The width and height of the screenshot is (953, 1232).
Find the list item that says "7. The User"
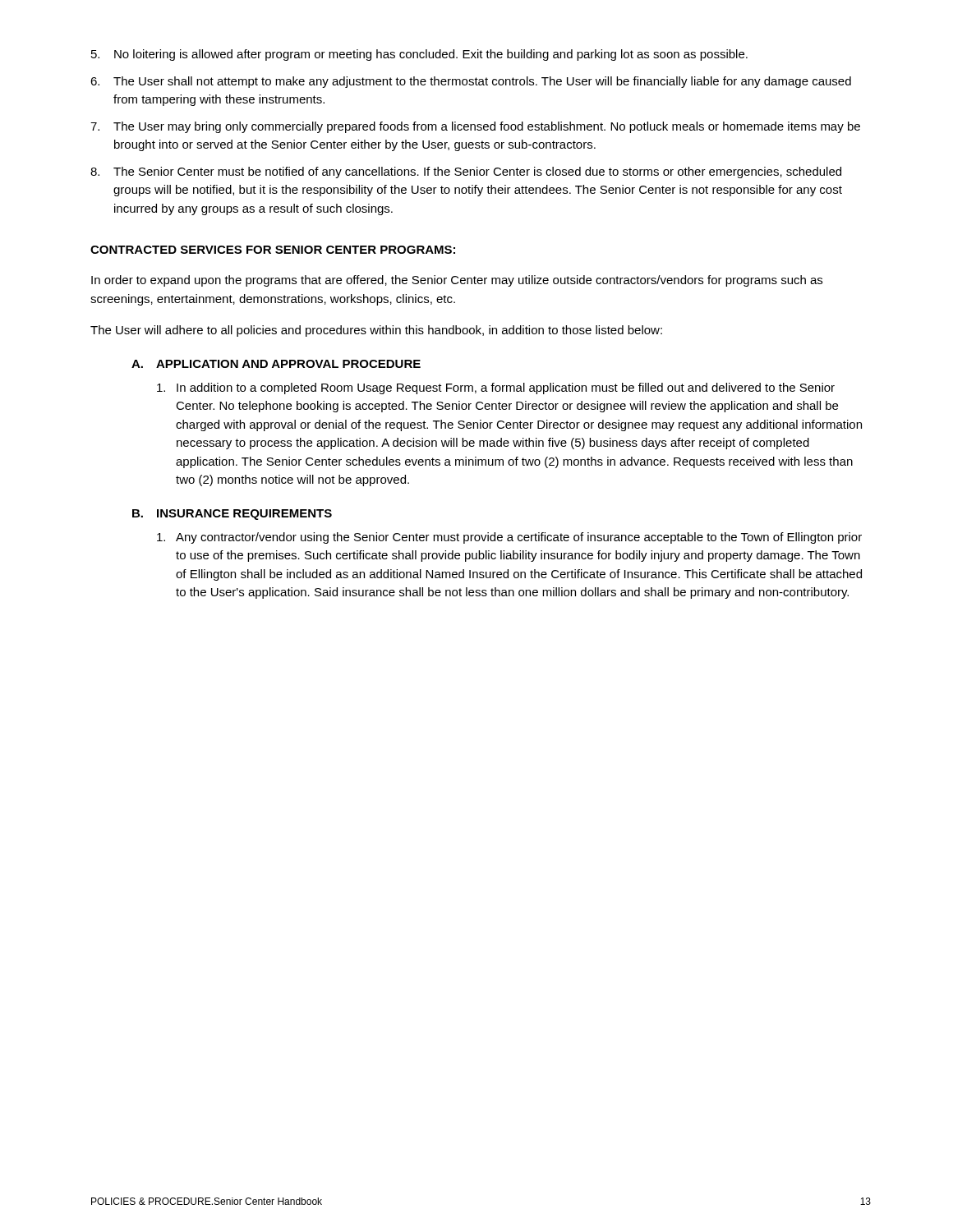[481, 136]
